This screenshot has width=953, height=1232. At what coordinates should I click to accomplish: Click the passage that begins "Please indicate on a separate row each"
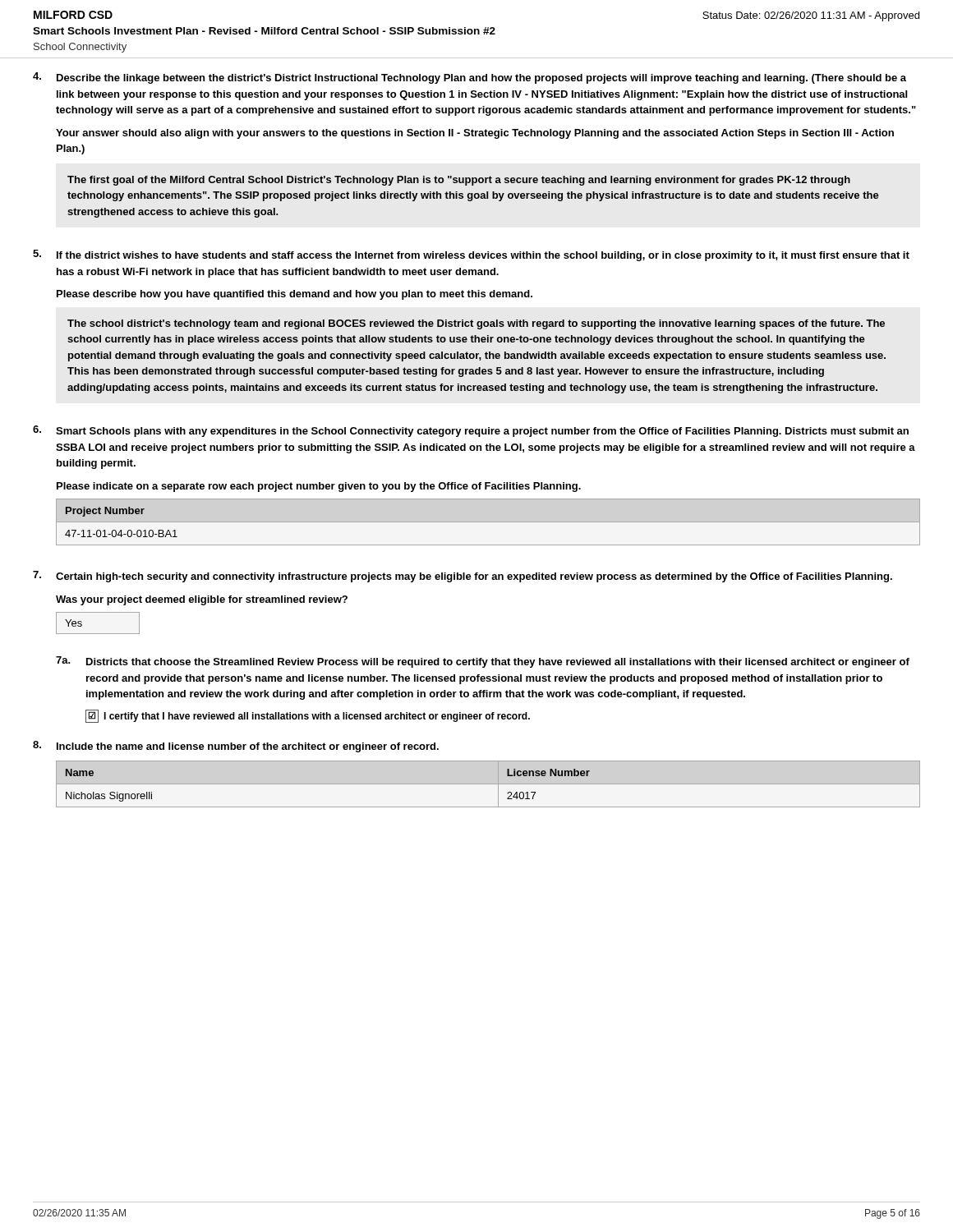coord(318,485)
